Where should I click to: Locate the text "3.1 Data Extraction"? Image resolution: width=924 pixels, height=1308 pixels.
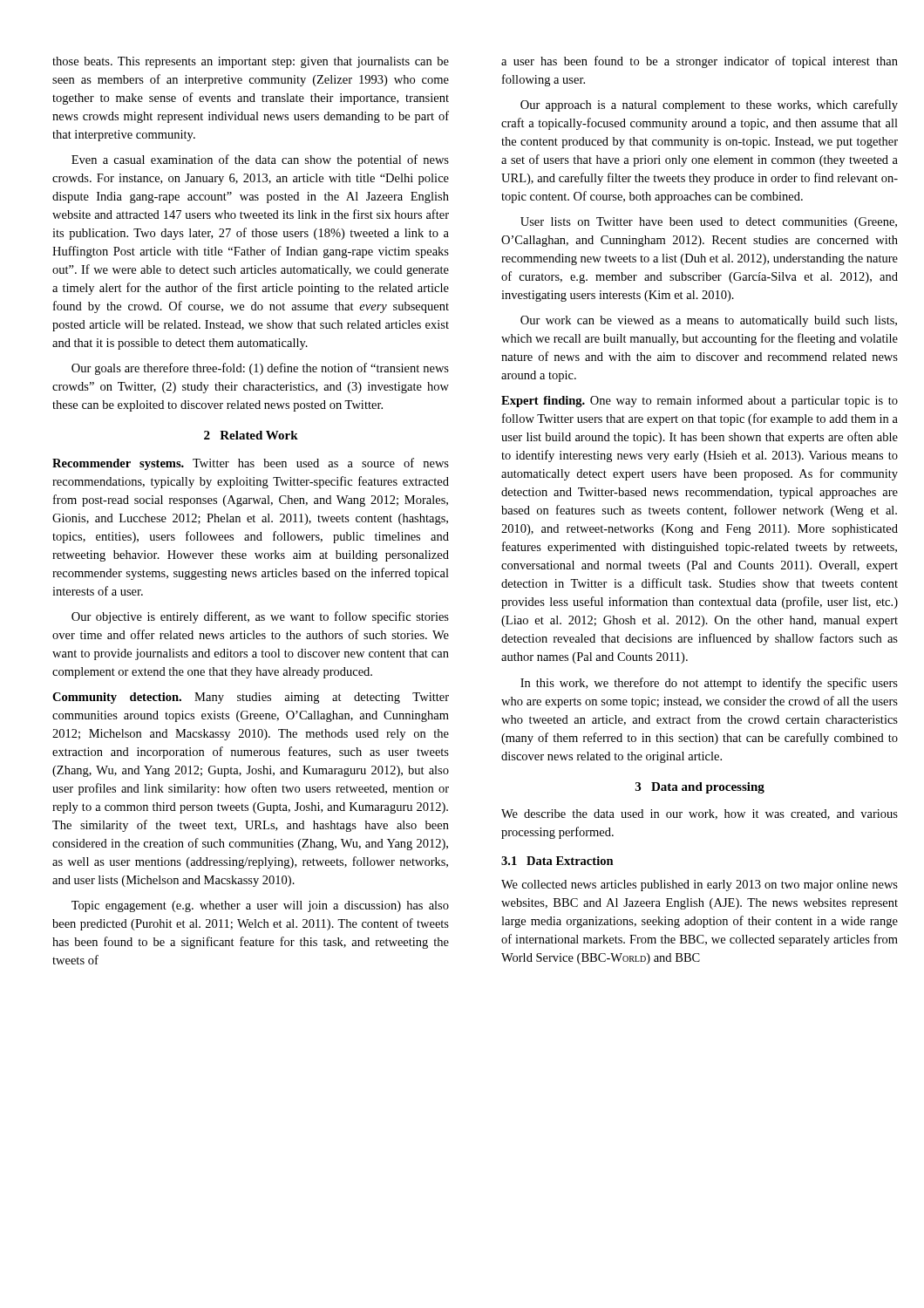(557, 861)
